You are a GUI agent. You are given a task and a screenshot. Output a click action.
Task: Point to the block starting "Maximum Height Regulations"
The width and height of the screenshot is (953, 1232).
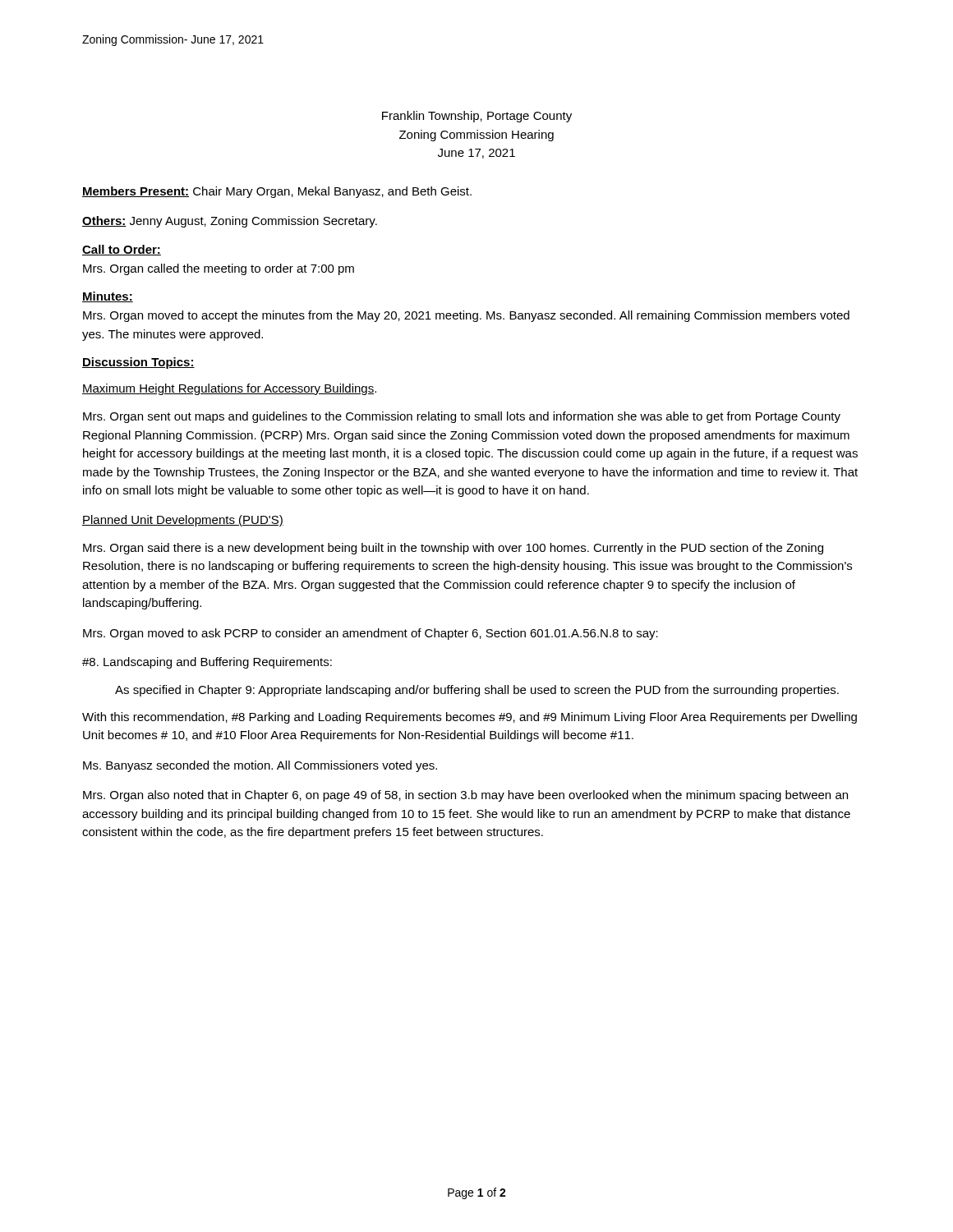tap(229, 389)
